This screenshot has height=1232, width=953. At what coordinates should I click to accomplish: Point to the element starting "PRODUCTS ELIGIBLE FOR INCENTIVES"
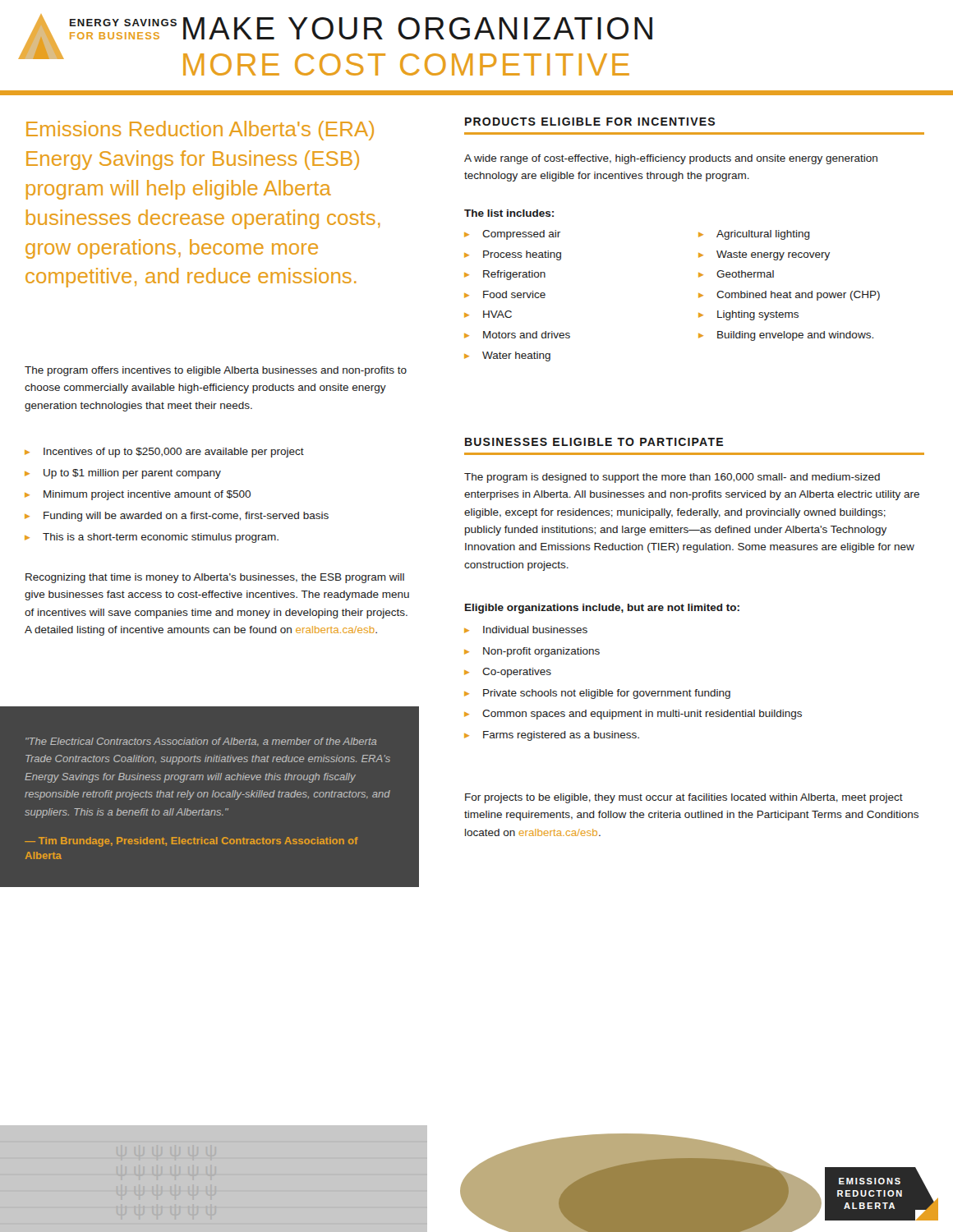pyautogui.click(x=694, y=125)
